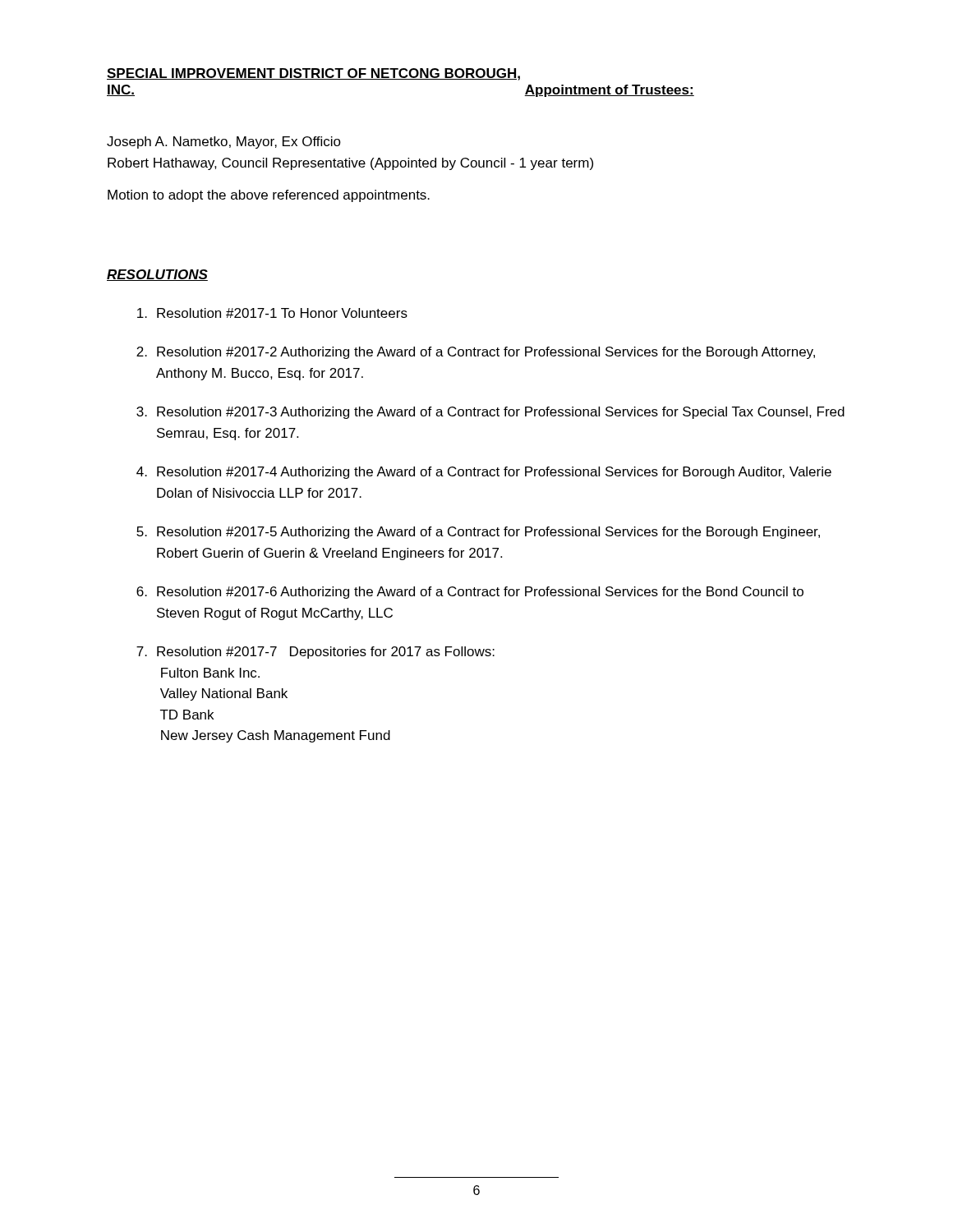The image size is (953, 1232).
Task: Click the passage that begins "6. Resolution #2017-6"
Action: (x=476, y=602)
